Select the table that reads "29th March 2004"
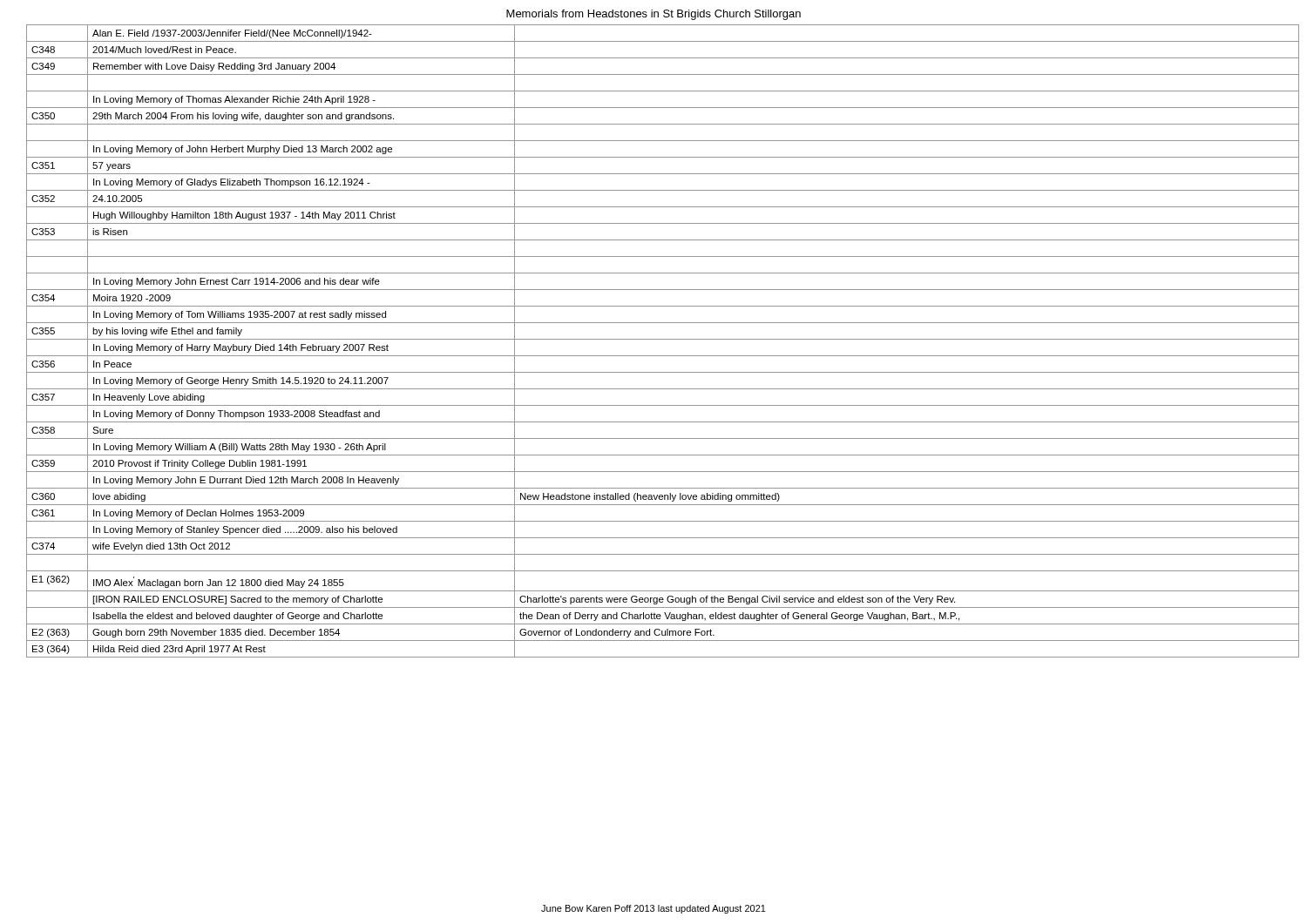The width and height of the screenshot is (1307, 924). [x=654, y=341]
